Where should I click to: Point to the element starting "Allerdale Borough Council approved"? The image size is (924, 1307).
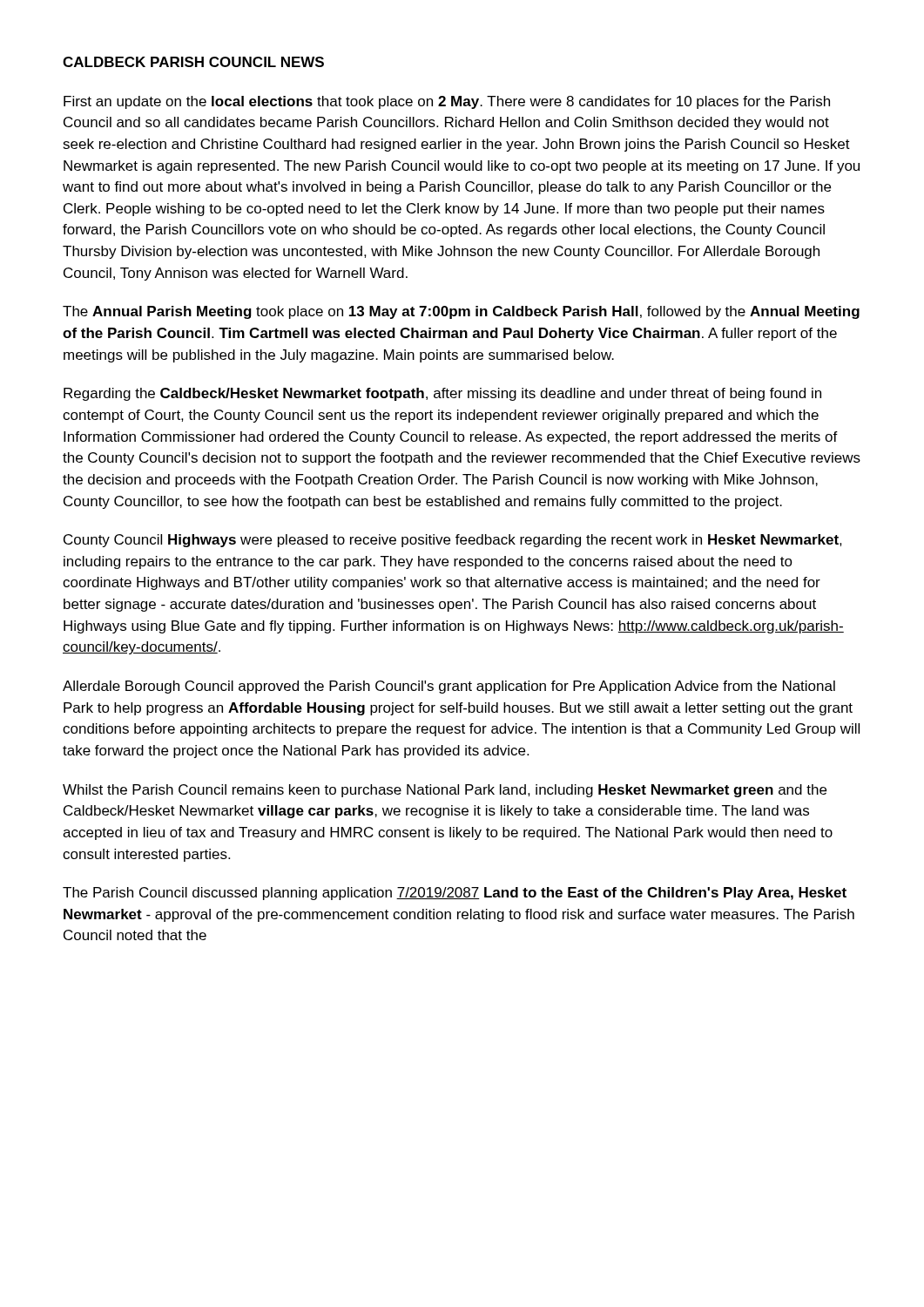462,718
